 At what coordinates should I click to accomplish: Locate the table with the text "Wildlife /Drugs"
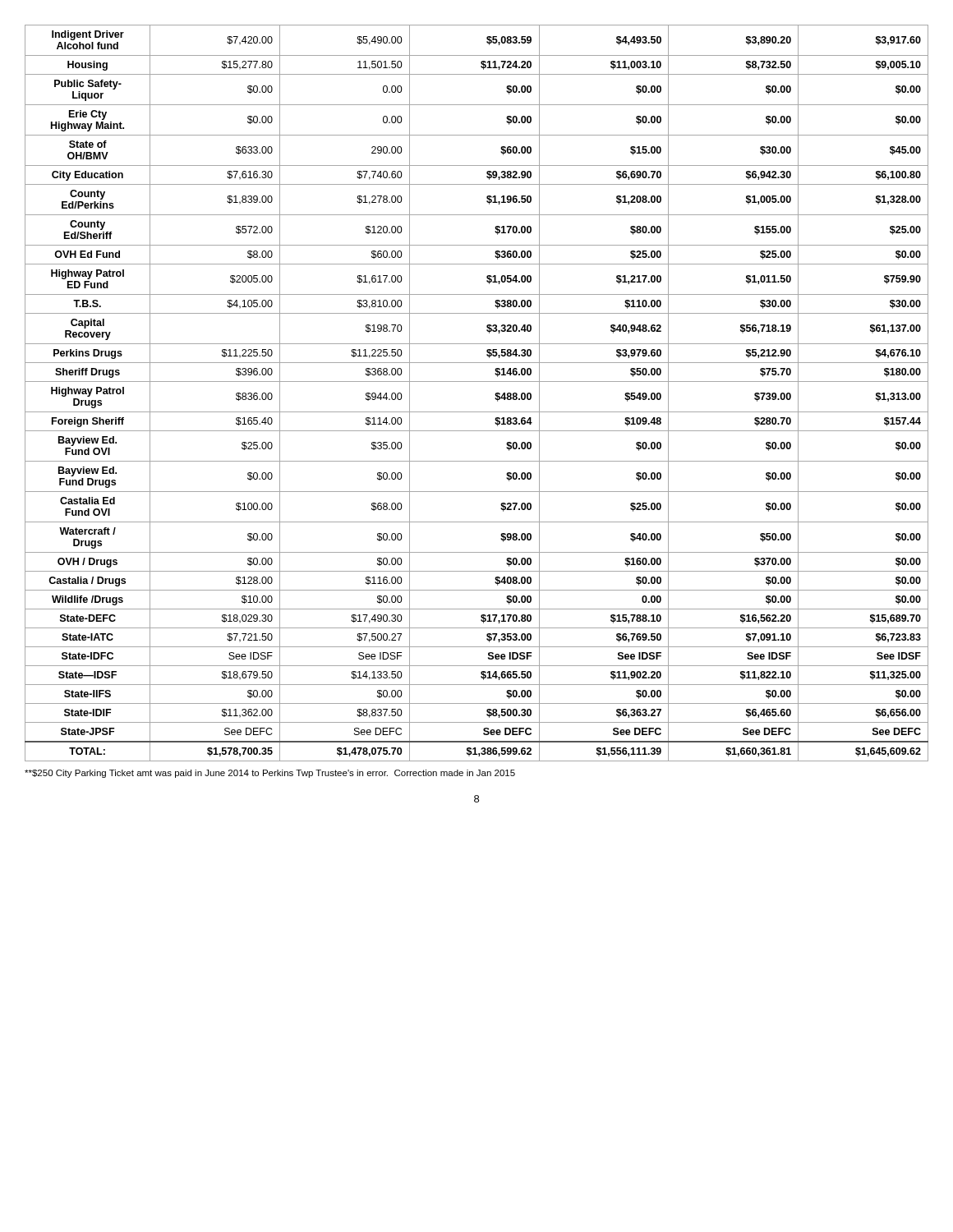476,393
